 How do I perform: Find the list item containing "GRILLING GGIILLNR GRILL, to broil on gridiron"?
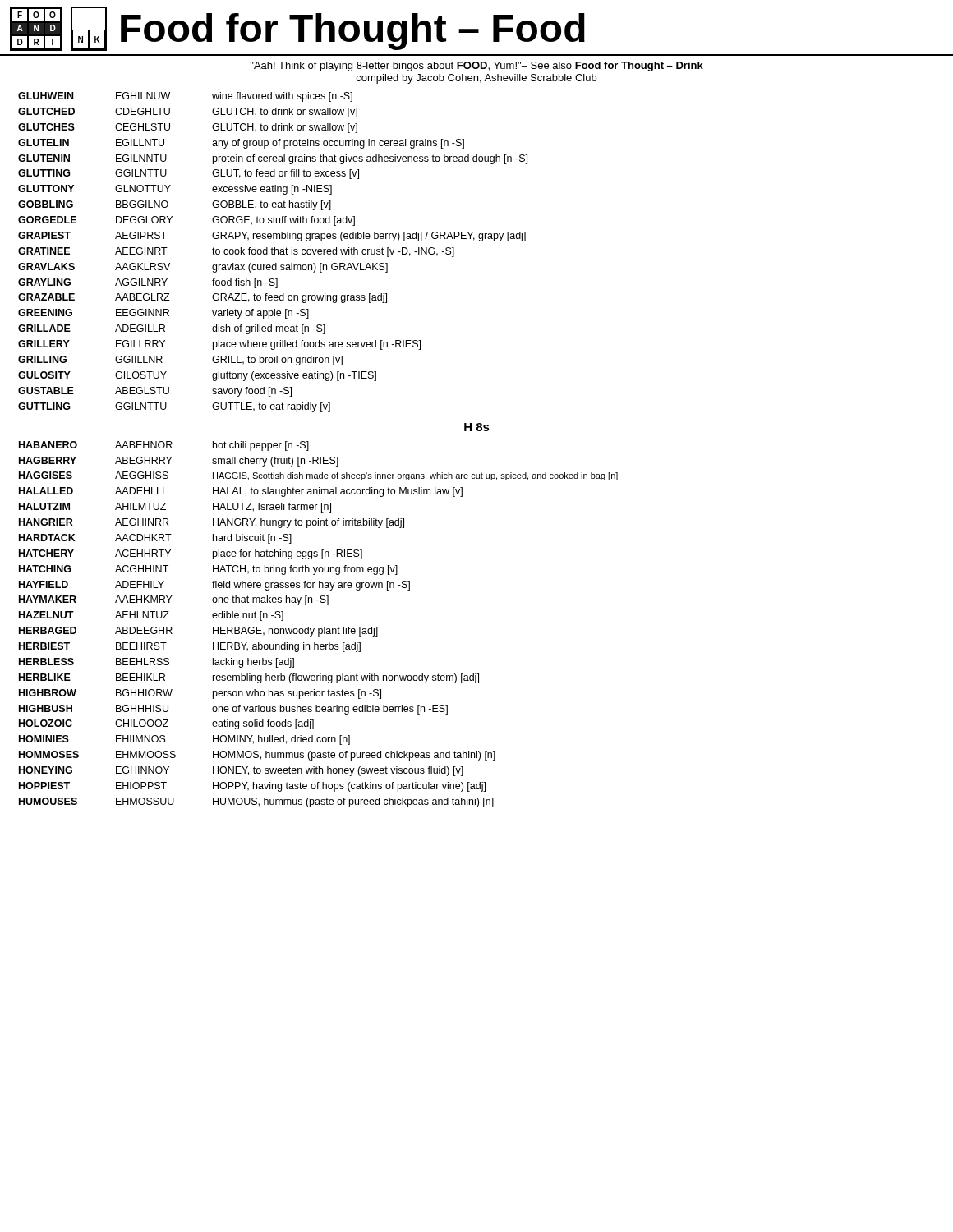point(43,360)
